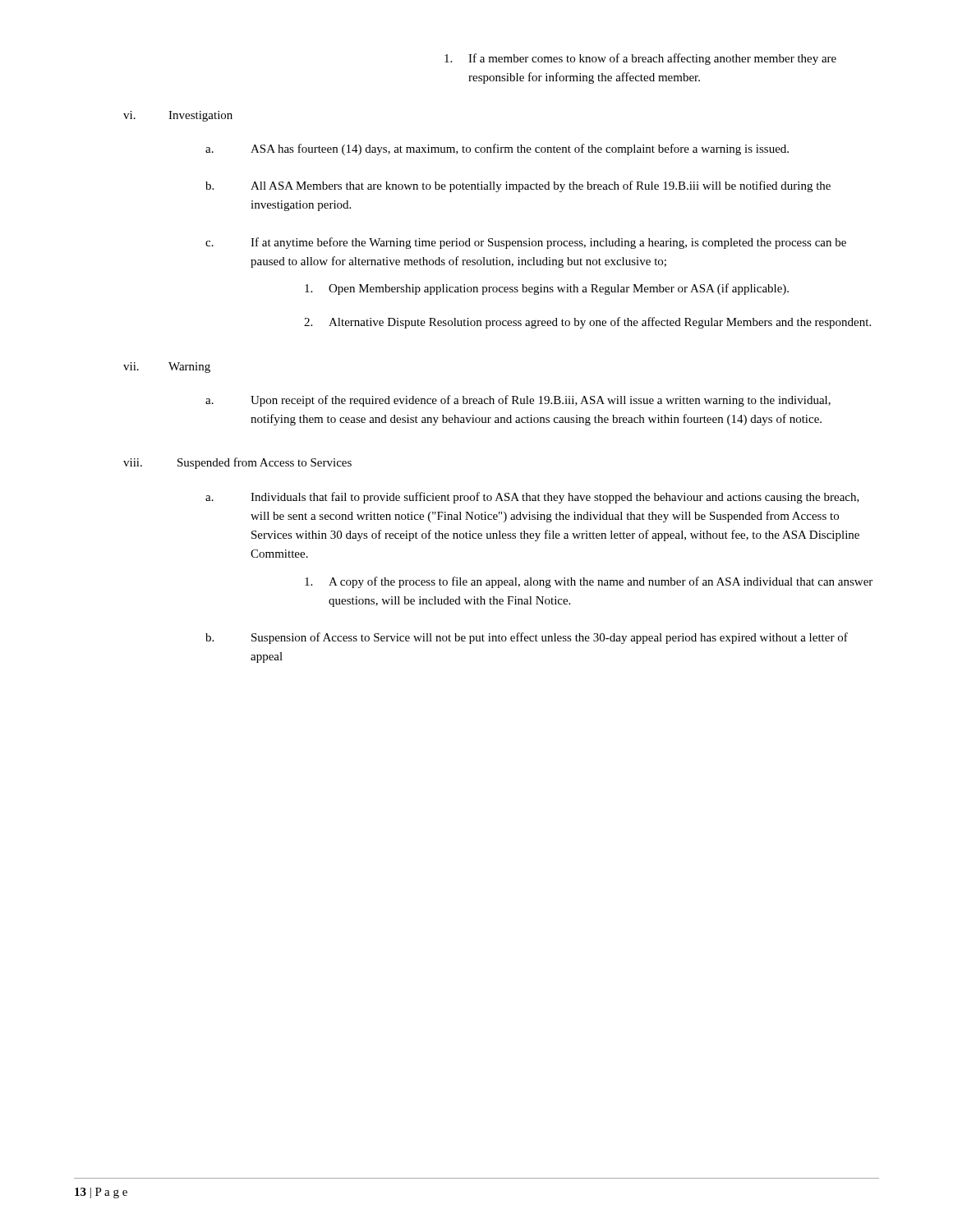Find the block on this page that starts "c. If at anytime before the Warning time"
This screenshot has width=953, height=1232.
coord(542,252)
